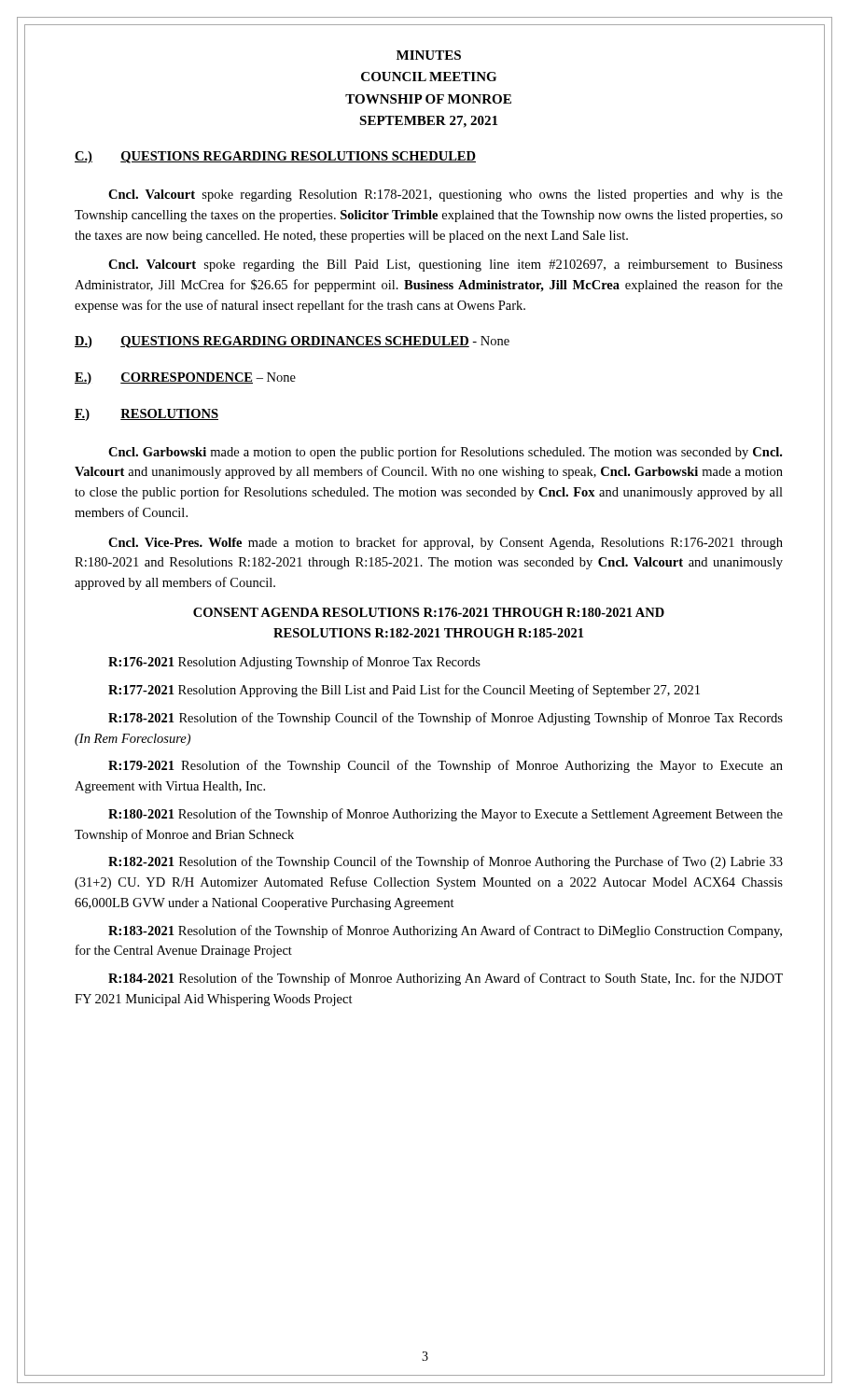Locate the element starting "CONSENT AGENDA RESOLUTIONS"
The width and height of the screenshot is (850, 1400).
429,622
